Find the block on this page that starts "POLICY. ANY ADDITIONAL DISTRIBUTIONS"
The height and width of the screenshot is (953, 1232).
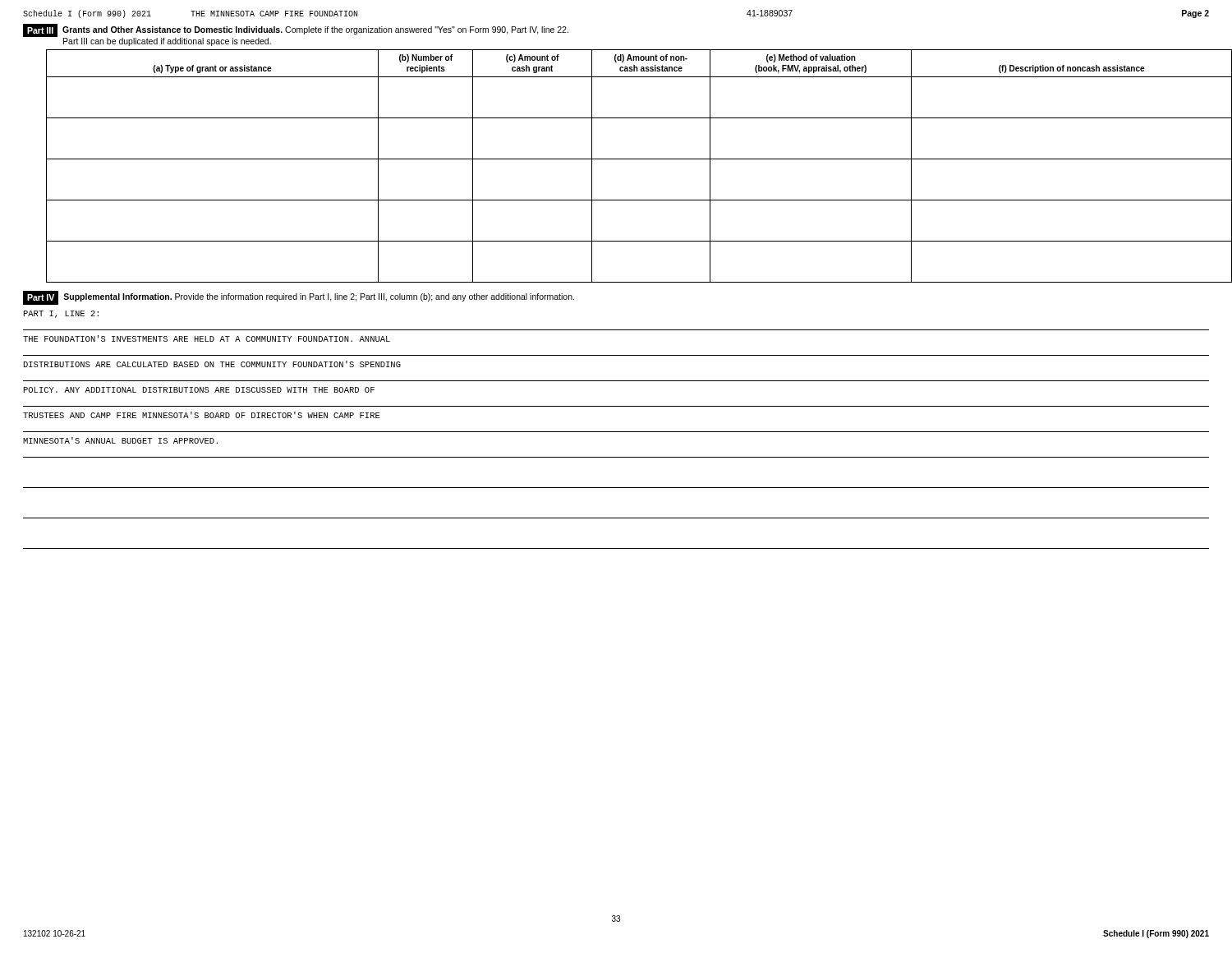point(199,390)
